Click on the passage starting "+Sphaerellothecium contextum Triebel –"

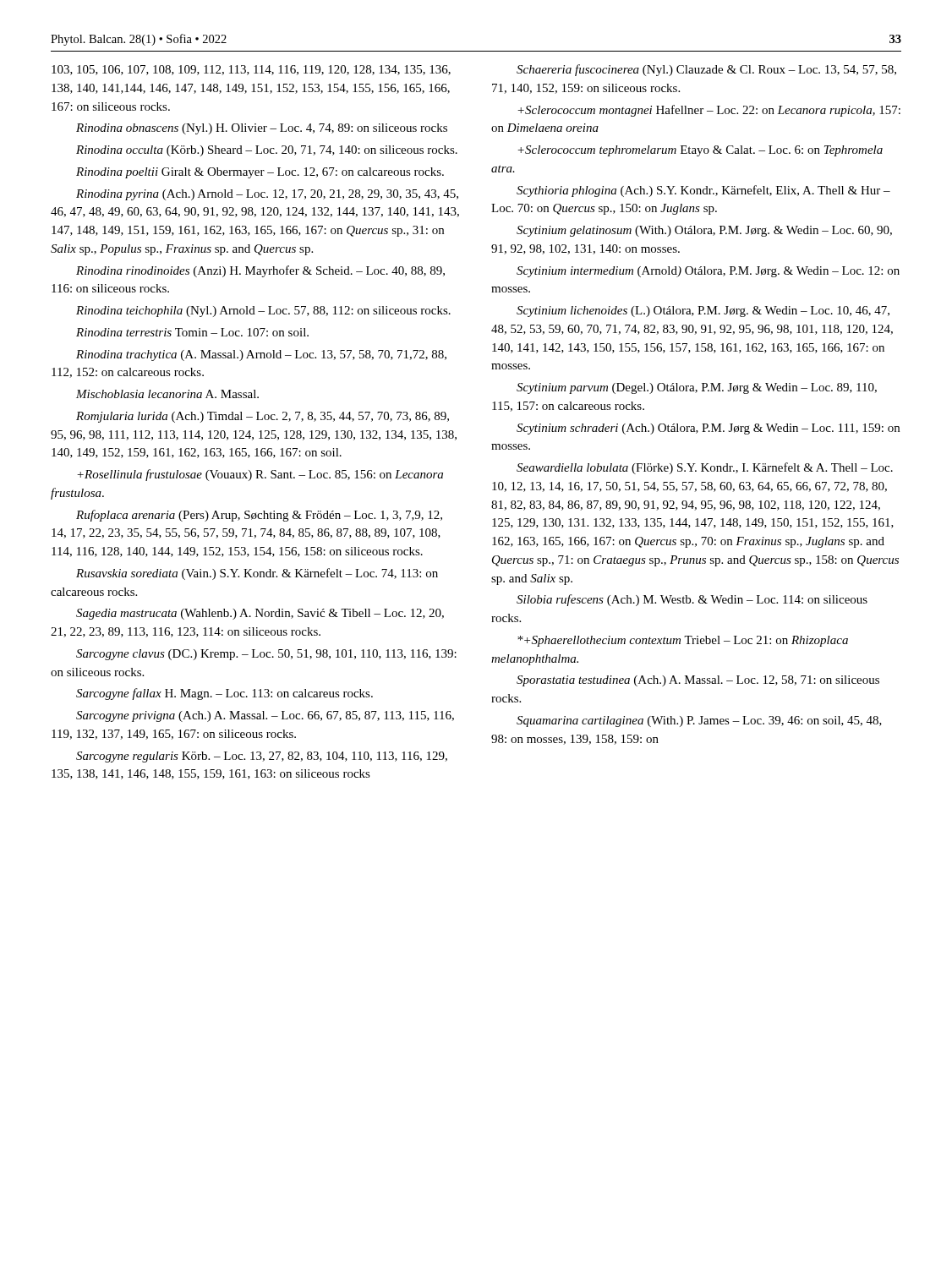coord(696,650)
